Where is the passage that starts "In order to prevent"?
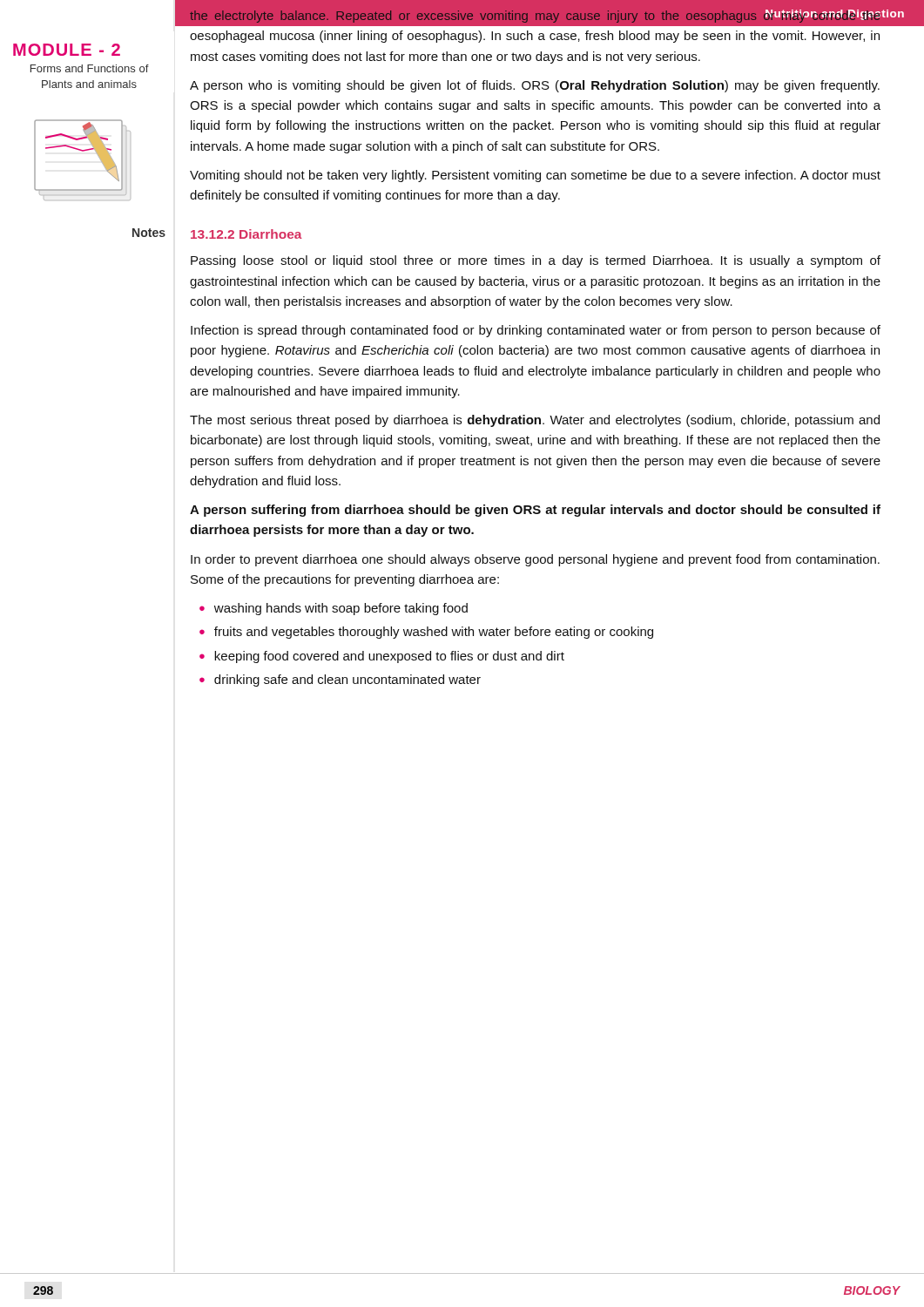This screenshot has width=924, height=1307. pos(535,569)
